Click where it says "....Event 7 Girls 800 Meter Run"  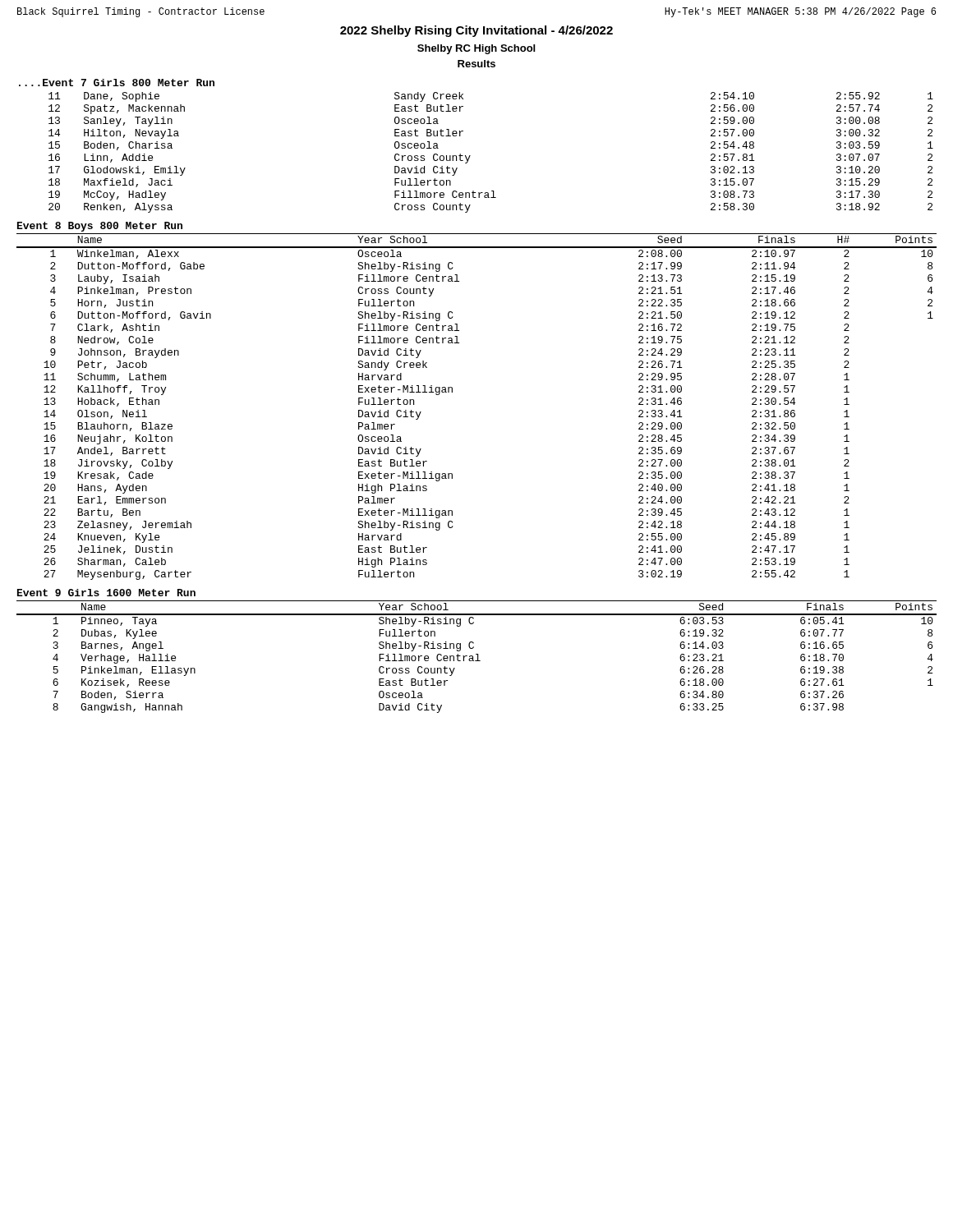(116, 83)
